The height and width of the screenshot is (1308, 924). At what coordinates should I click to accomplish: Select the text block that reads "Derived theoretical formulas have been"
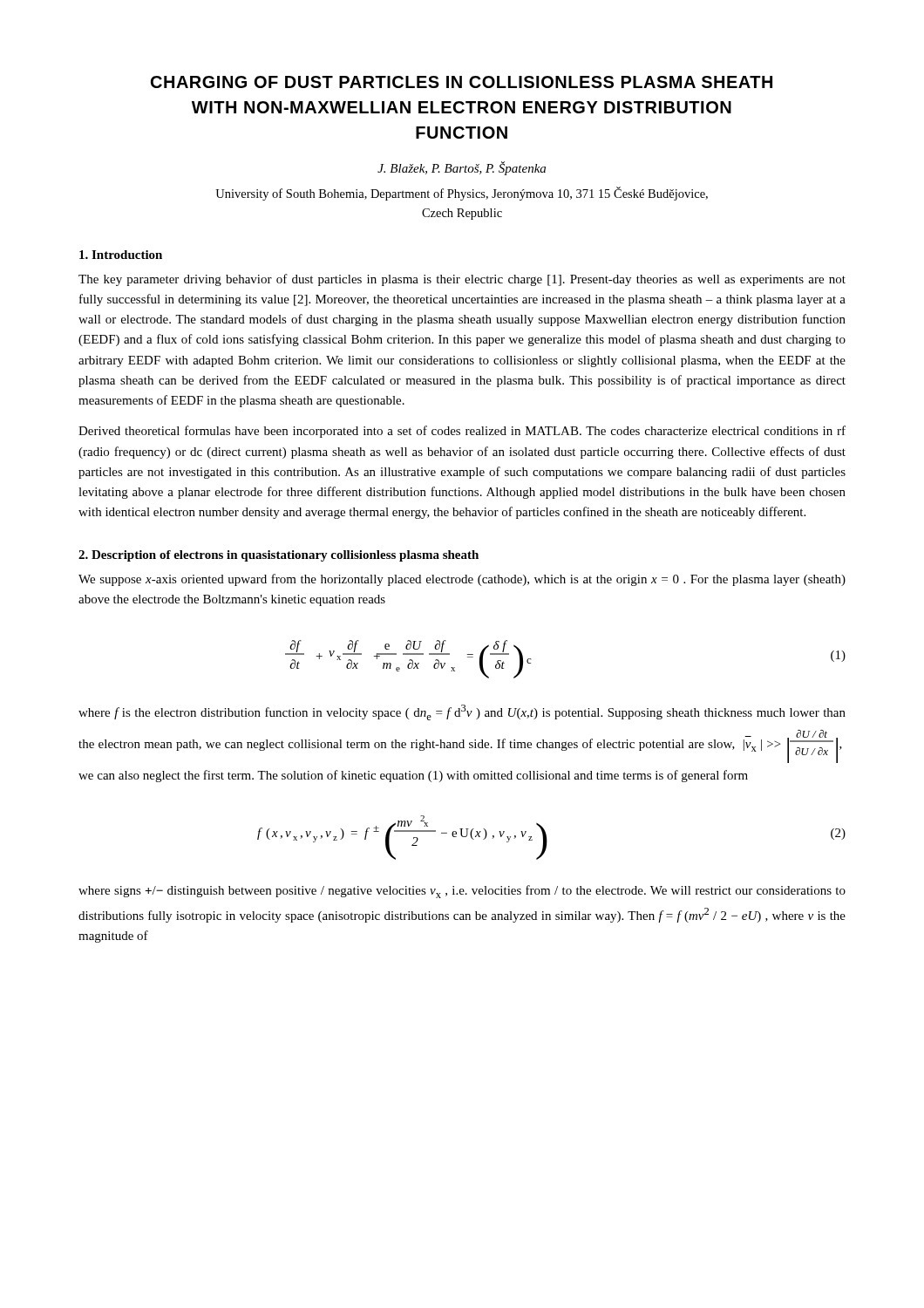coord(462,472)
